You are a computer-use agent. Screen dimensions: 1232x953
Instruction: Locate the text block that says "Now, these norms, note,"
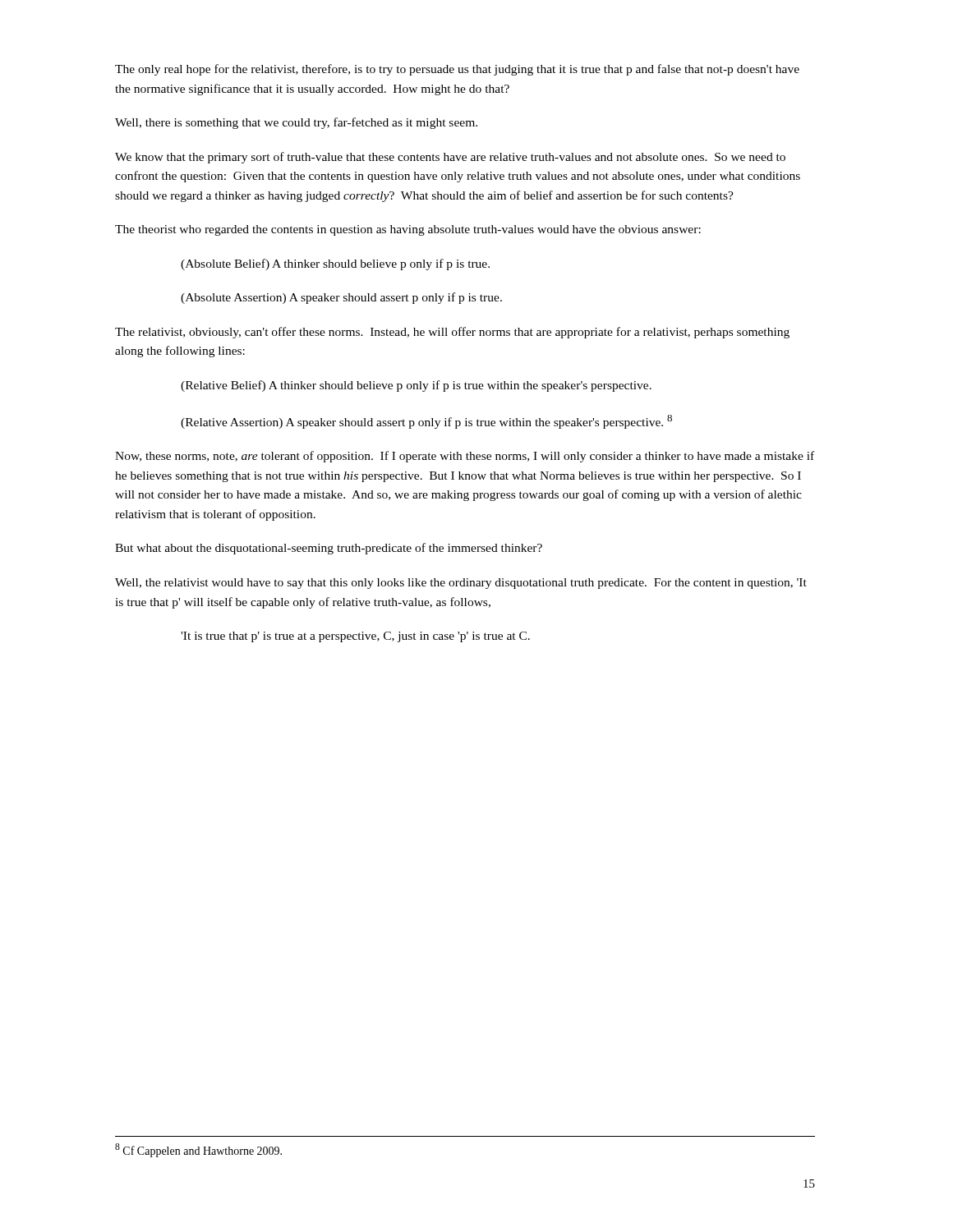(x=465, y=485)
